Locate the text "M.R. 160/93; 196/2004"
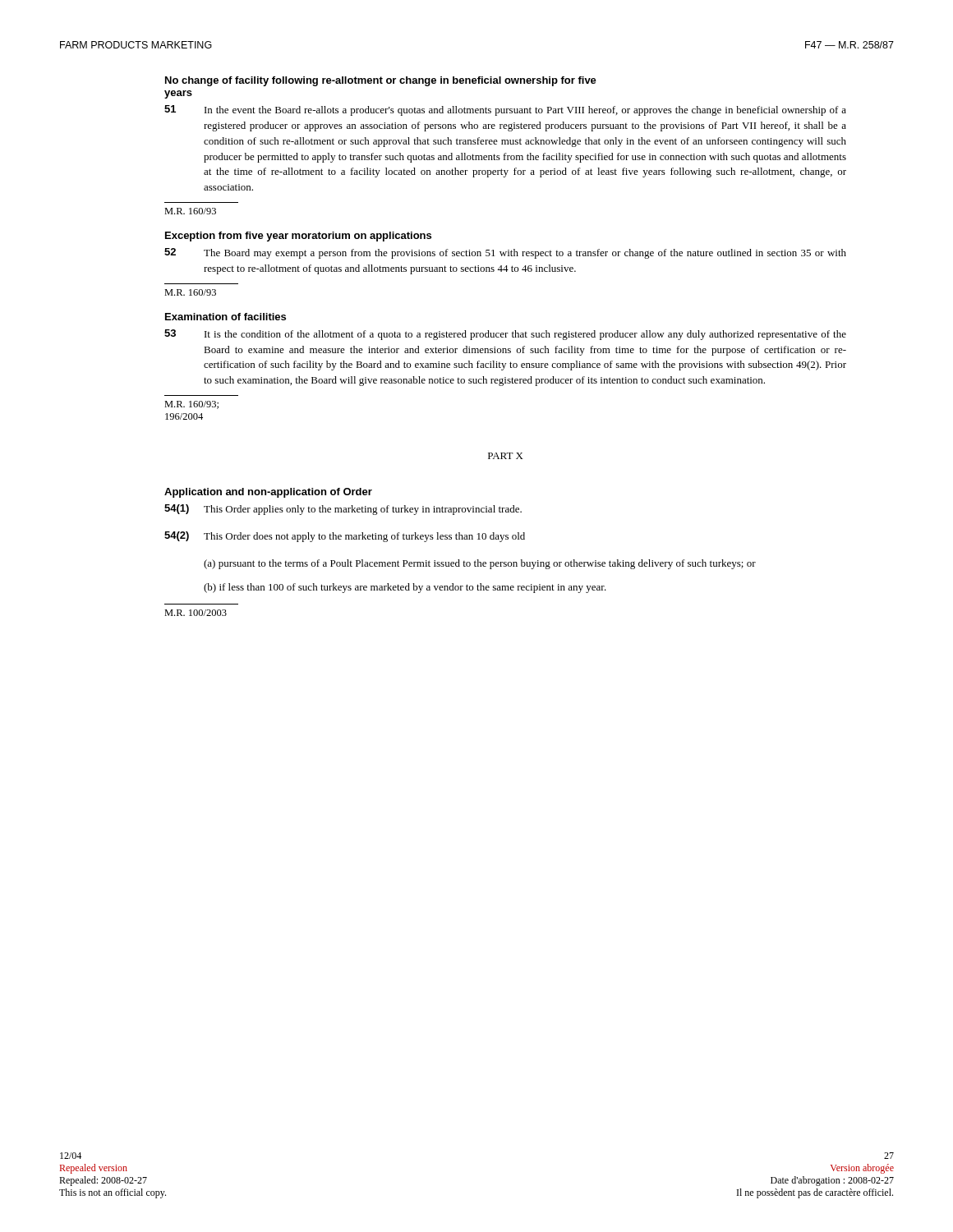This screenshot has width=953, height=1232. click(192, 410)
